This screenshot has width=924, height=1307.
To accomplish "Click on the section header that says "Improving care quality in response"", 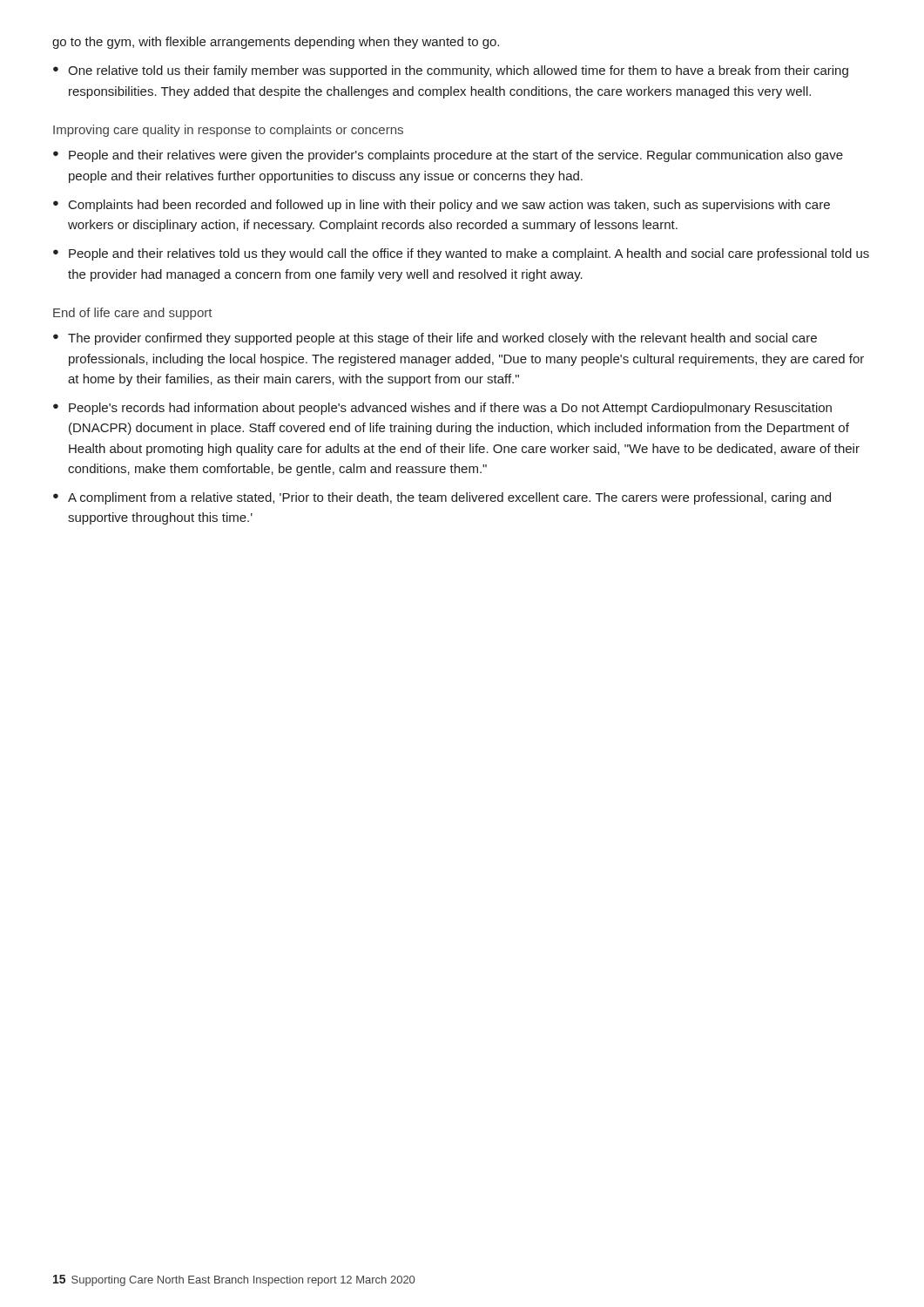I will coord(228,129).
